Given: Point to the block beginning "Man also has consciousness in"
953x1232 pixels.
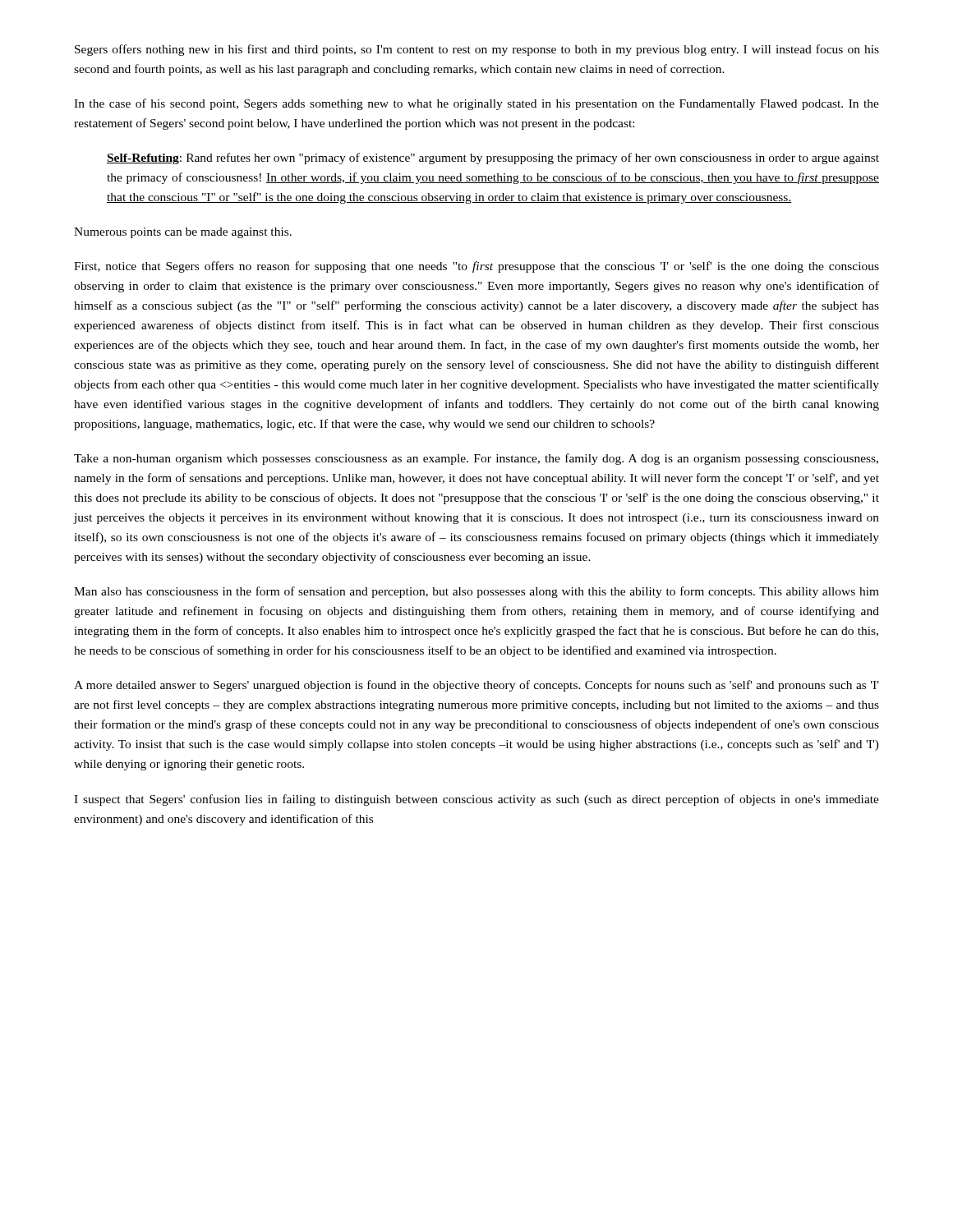Looking at the screenshot, I should click(476, 621).
